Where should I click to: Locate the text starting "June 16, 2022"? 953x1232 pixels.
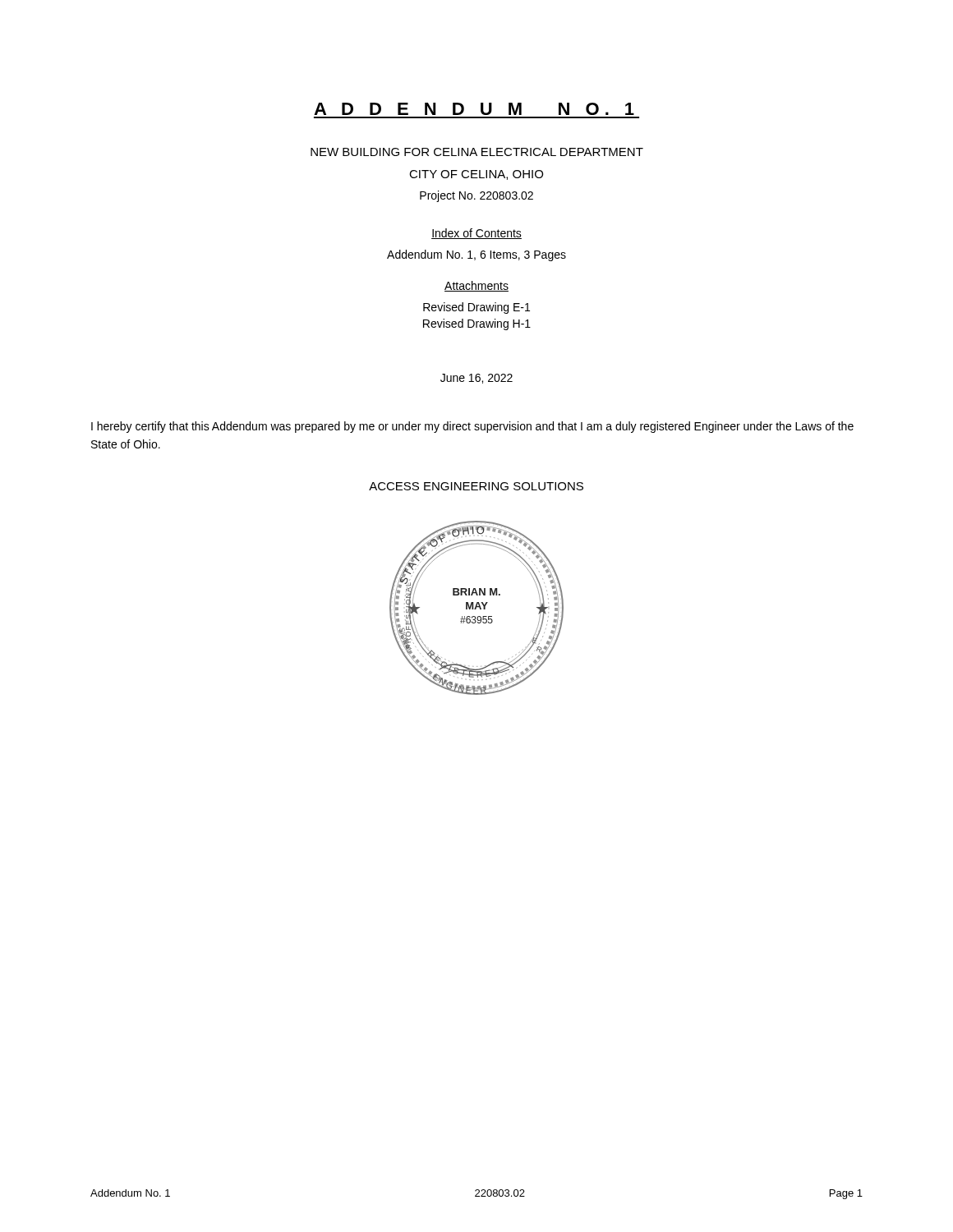point(476,378)
